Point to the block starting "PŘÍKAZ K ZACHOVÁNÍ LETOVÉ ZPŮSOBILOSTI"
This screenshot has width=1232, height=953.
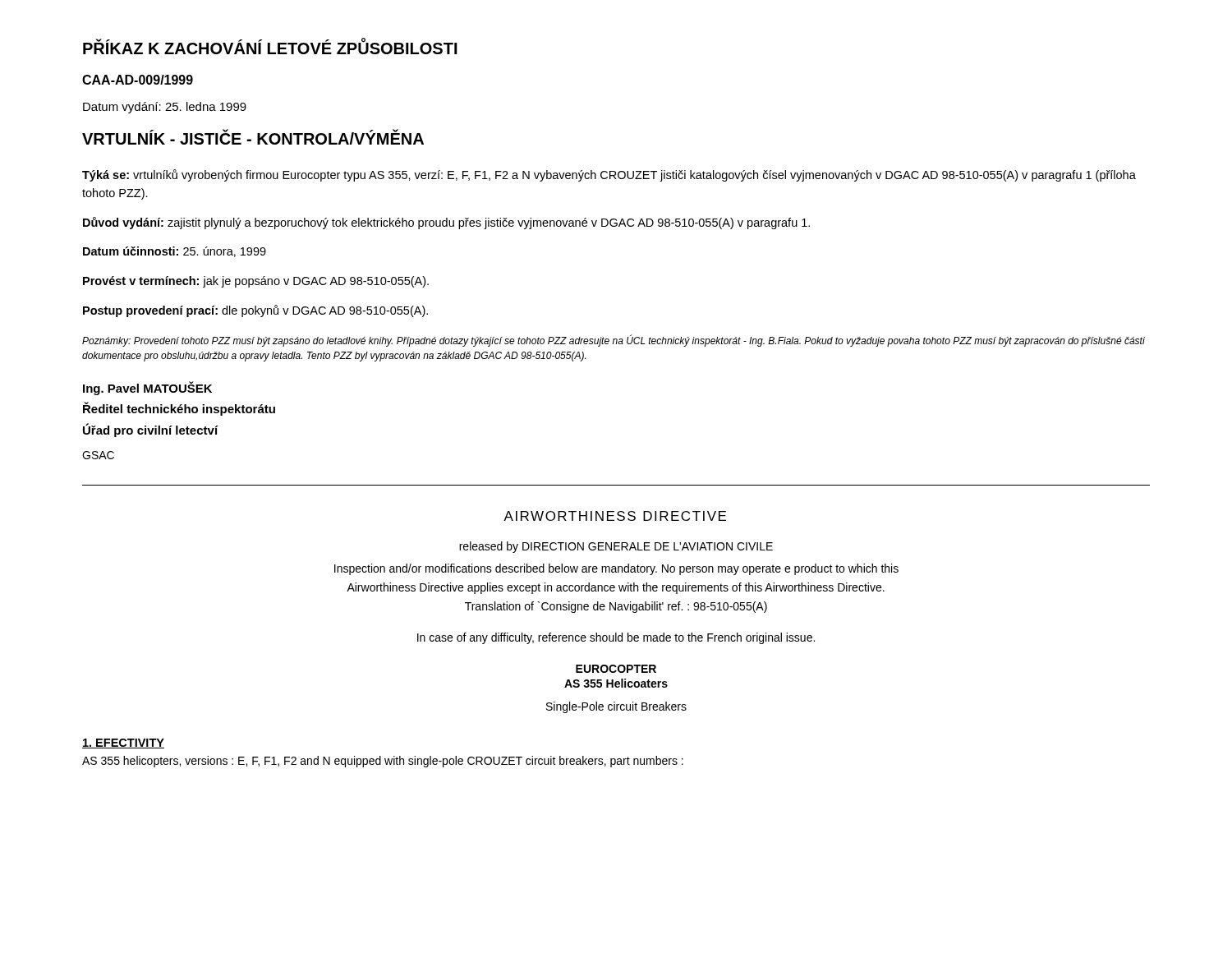point(270,48)
